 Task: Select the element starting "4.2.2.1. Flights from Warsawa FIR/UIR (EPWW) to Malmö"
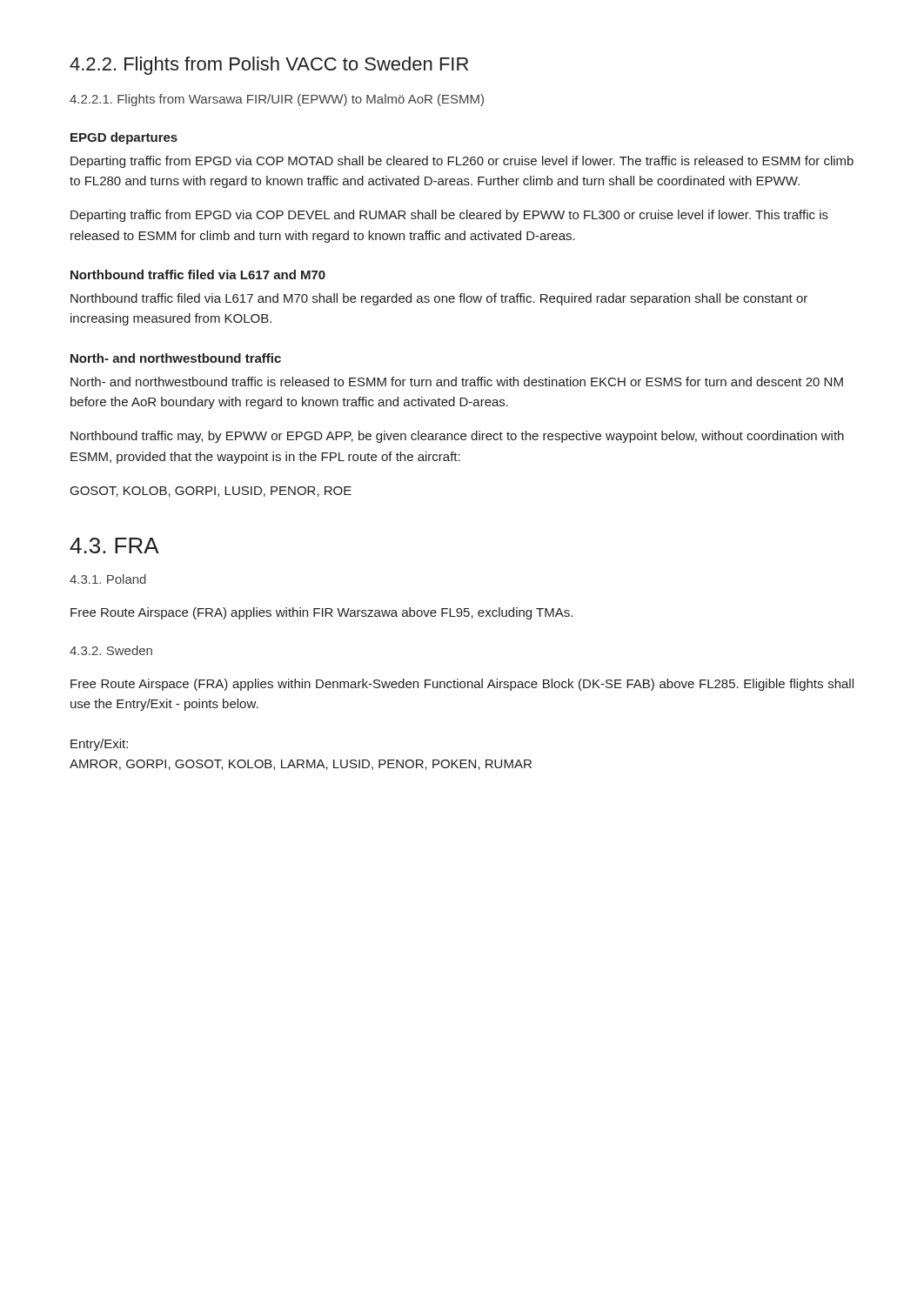point(277,98)
